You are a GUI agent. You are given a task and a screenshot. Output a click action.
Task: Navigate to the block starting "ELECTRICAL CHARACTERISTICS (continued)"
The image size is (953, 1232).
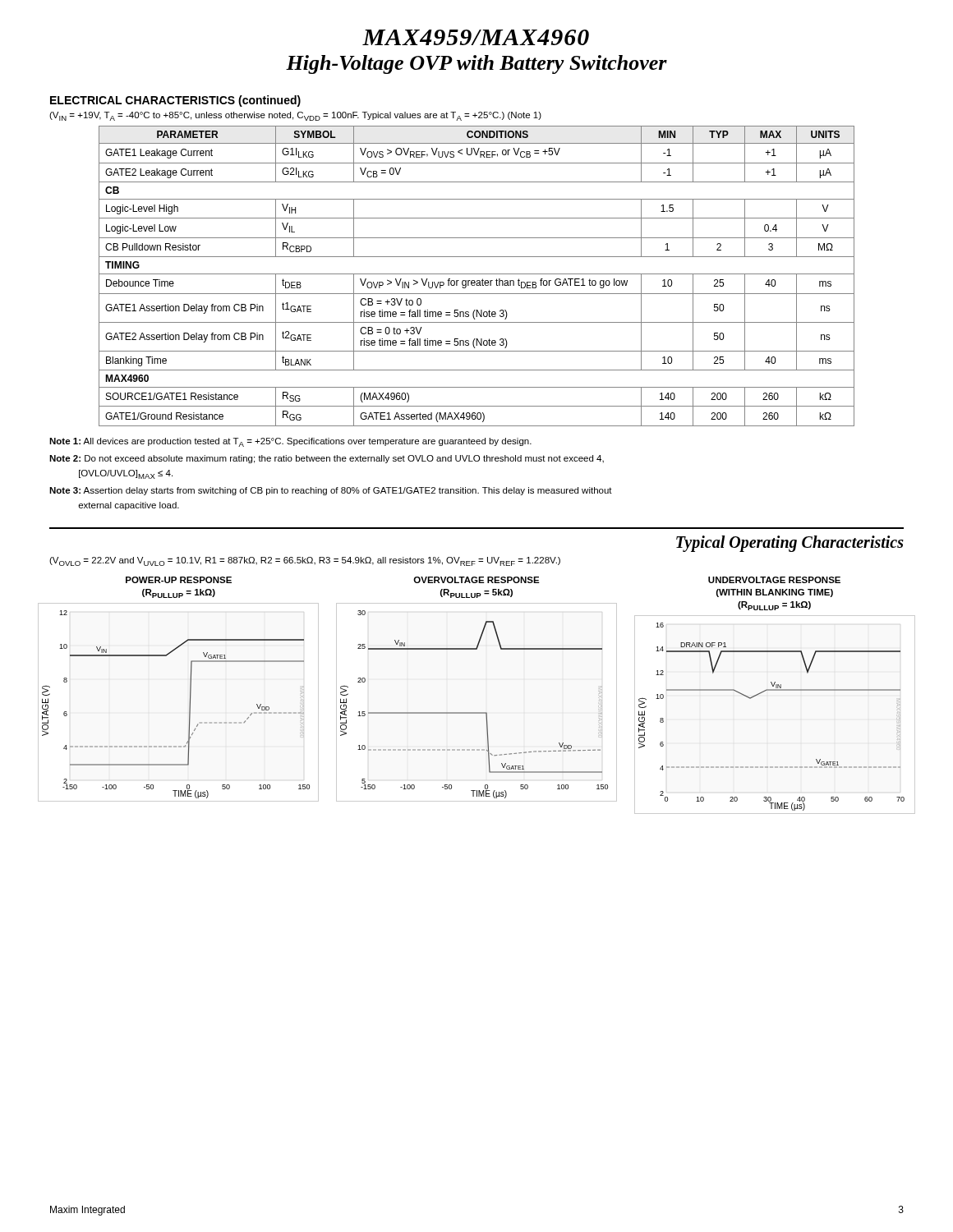pyautogui.click(x=175, y=100)
